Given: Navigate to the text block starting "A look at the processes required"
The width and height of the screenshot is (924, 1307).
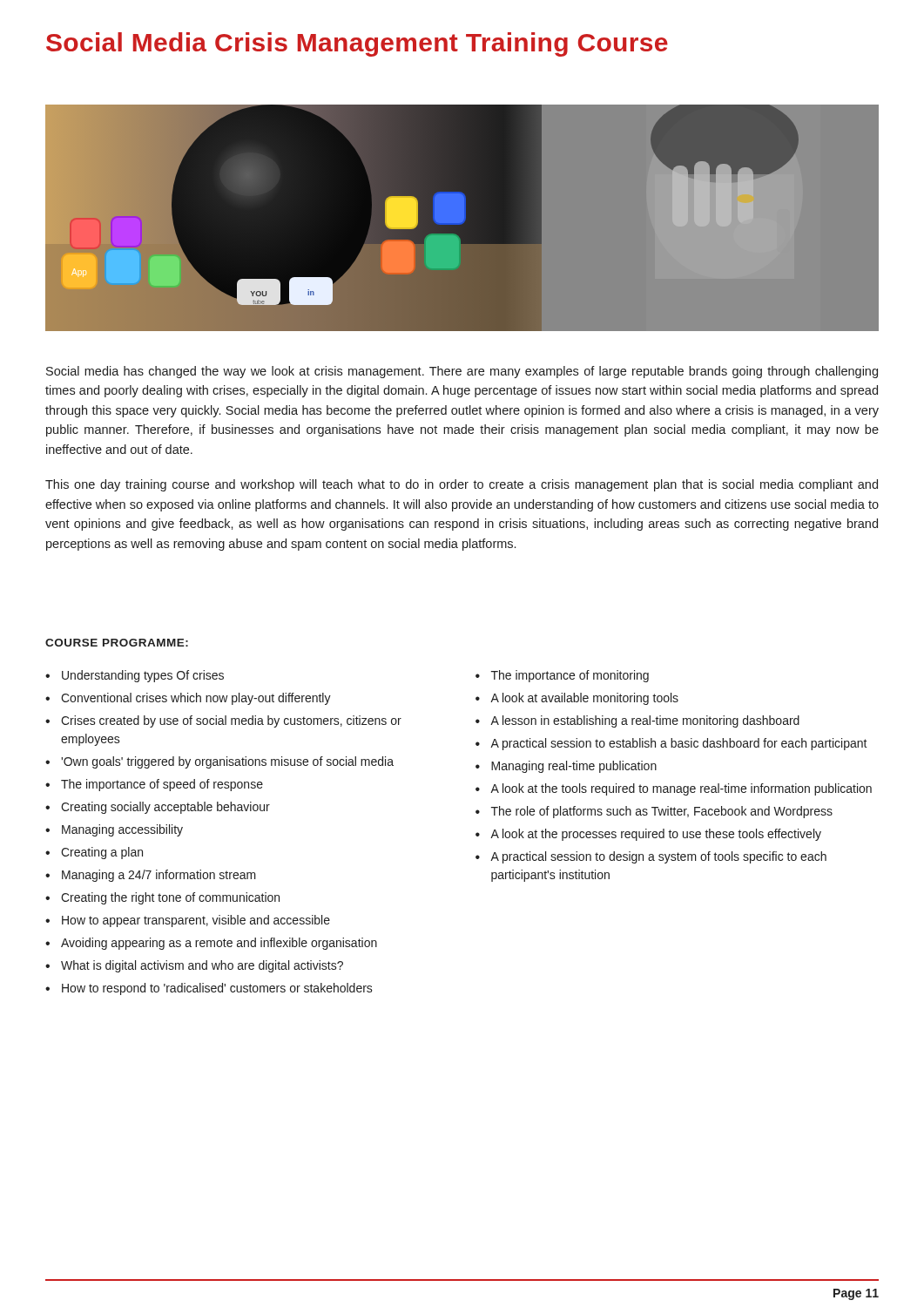Looking at the screenshot, I should 656,834.
